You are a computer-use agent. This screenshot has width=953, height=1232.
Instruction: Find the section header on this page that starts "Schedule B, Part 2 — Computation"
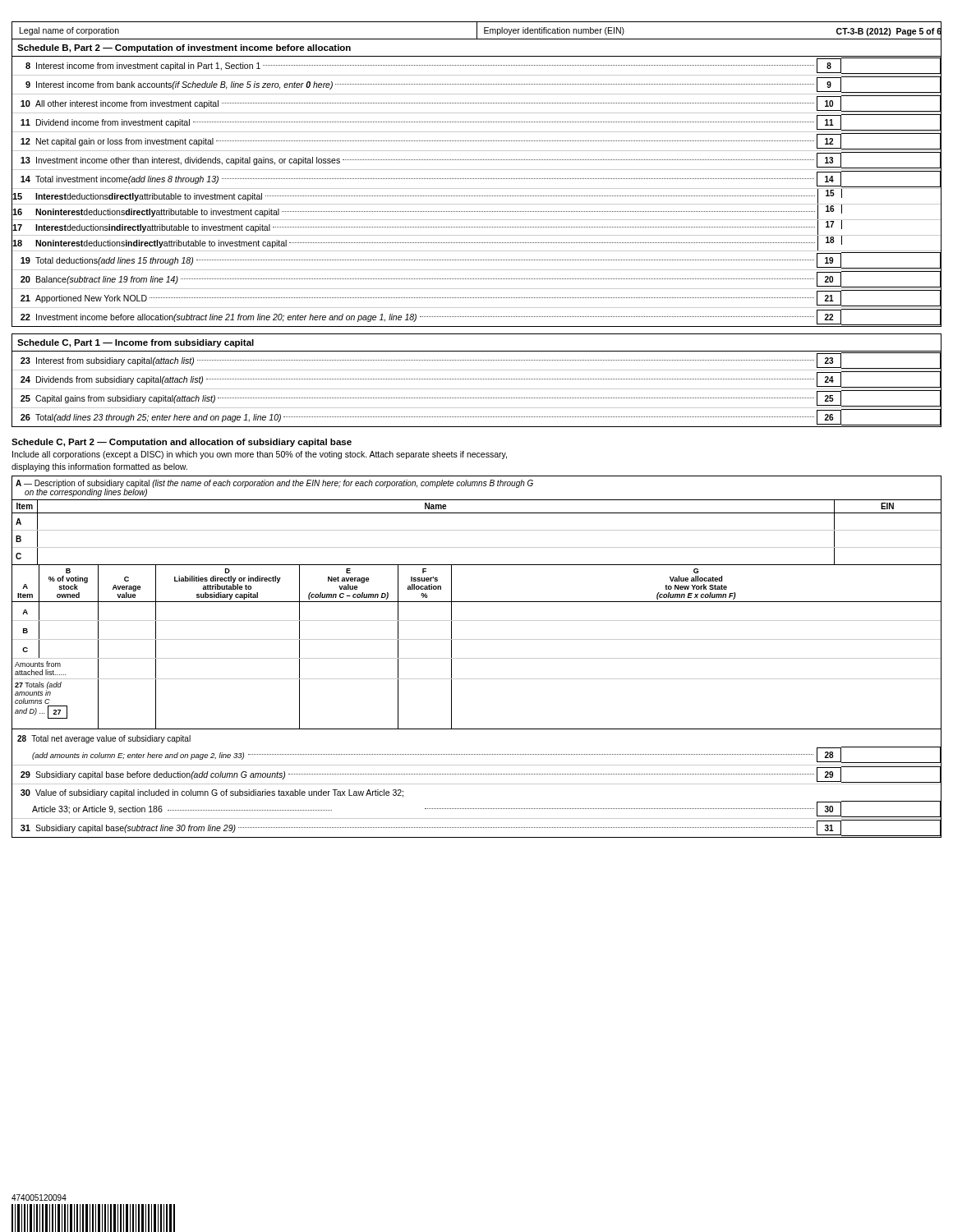[184, 48]
